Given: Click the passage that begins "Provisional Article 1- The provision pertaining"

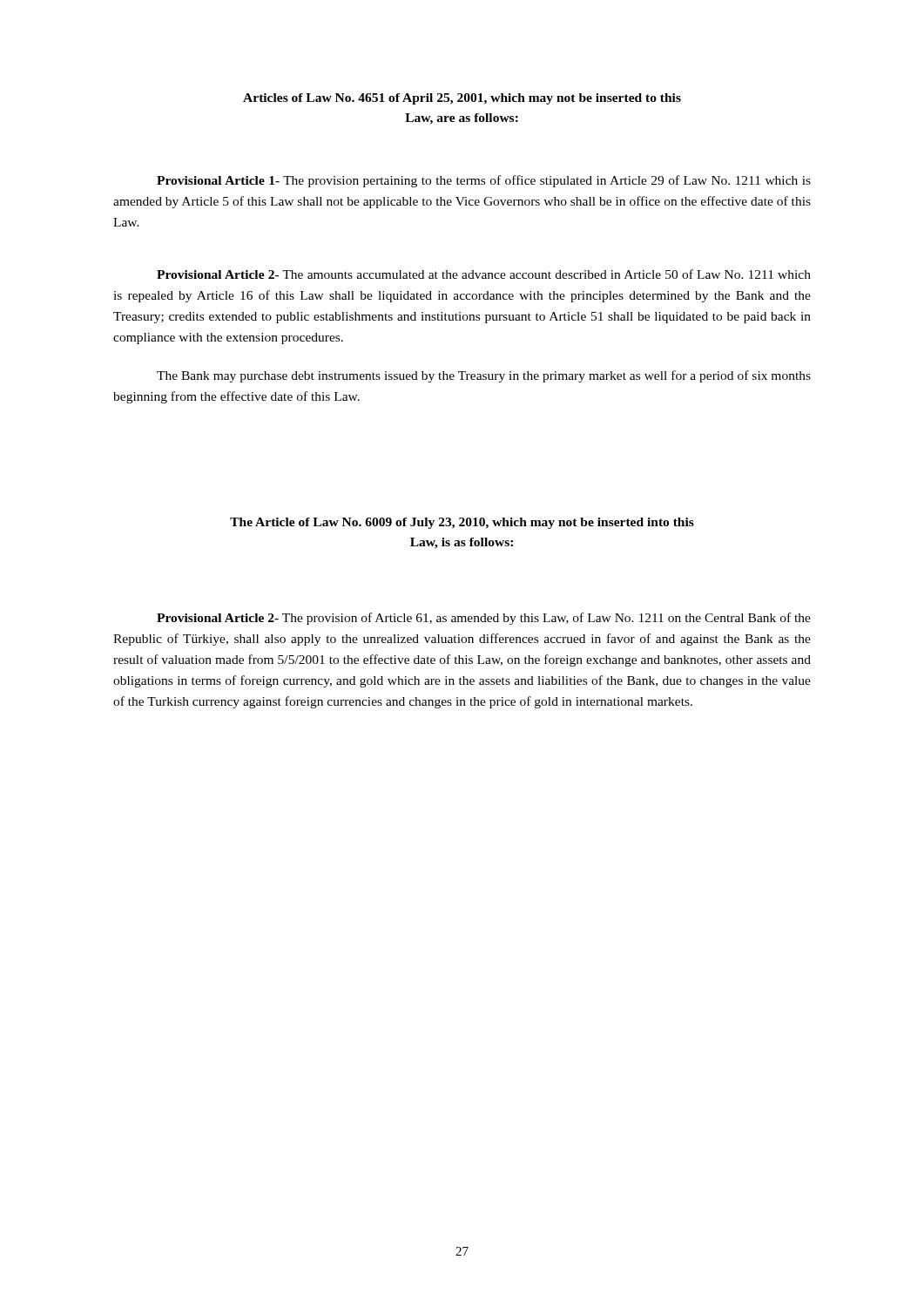Looking at the screenshot, I should (462, 201).
